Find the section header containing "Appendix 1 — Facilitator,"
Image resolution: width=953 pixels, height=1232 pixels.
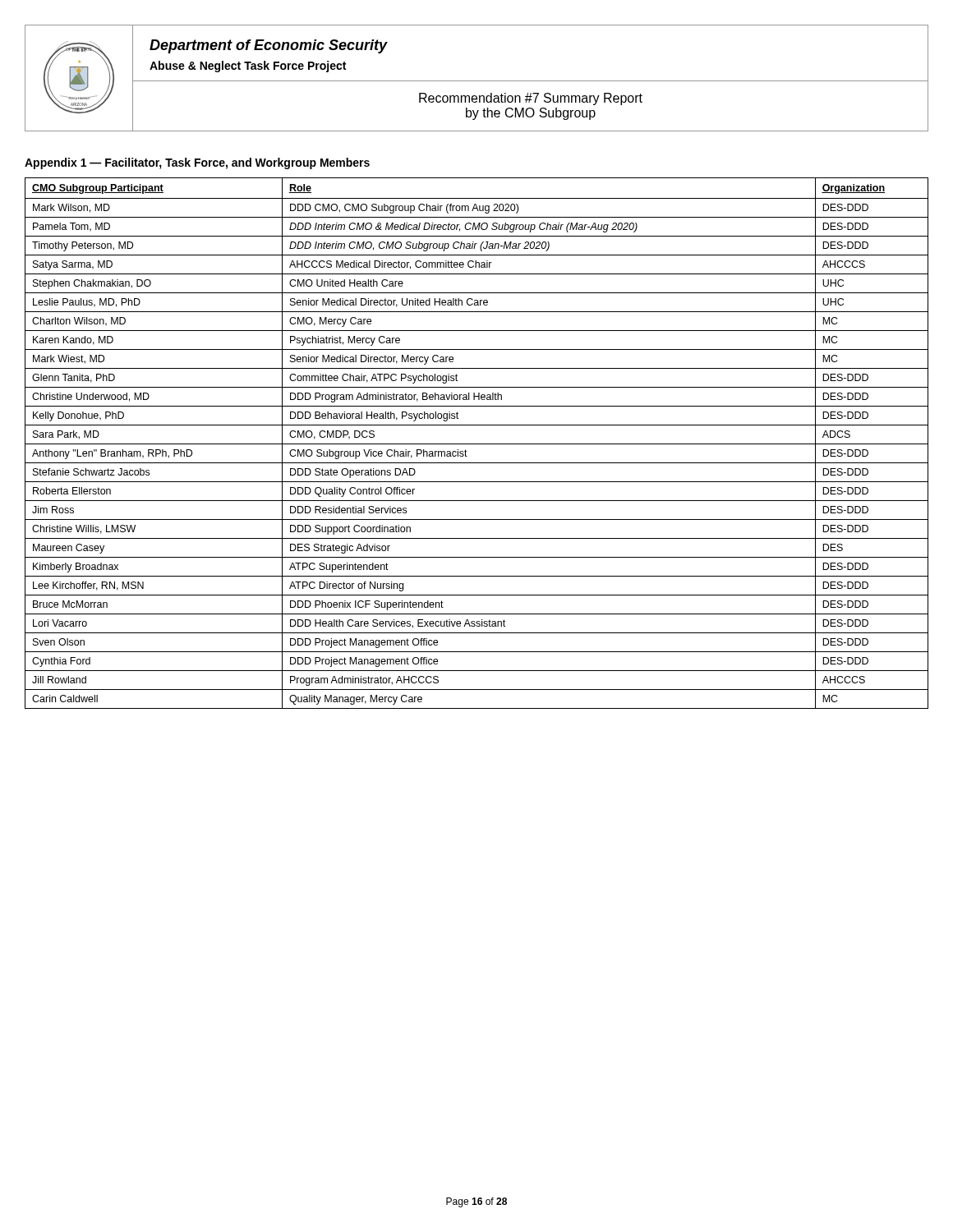click(x=197, y=163)
